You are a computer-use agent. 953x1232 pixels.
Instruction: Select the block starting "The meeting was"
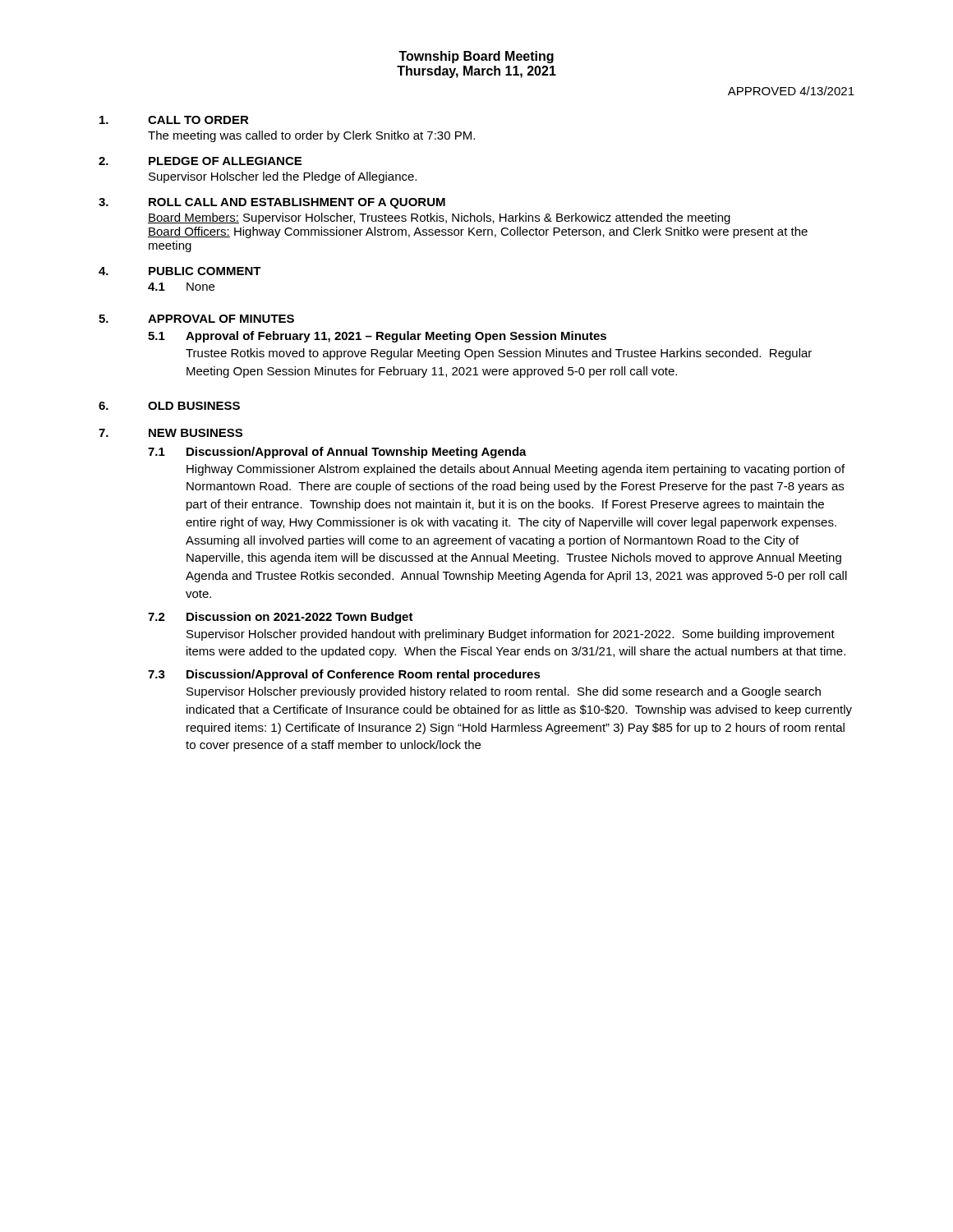coord(312,135)
